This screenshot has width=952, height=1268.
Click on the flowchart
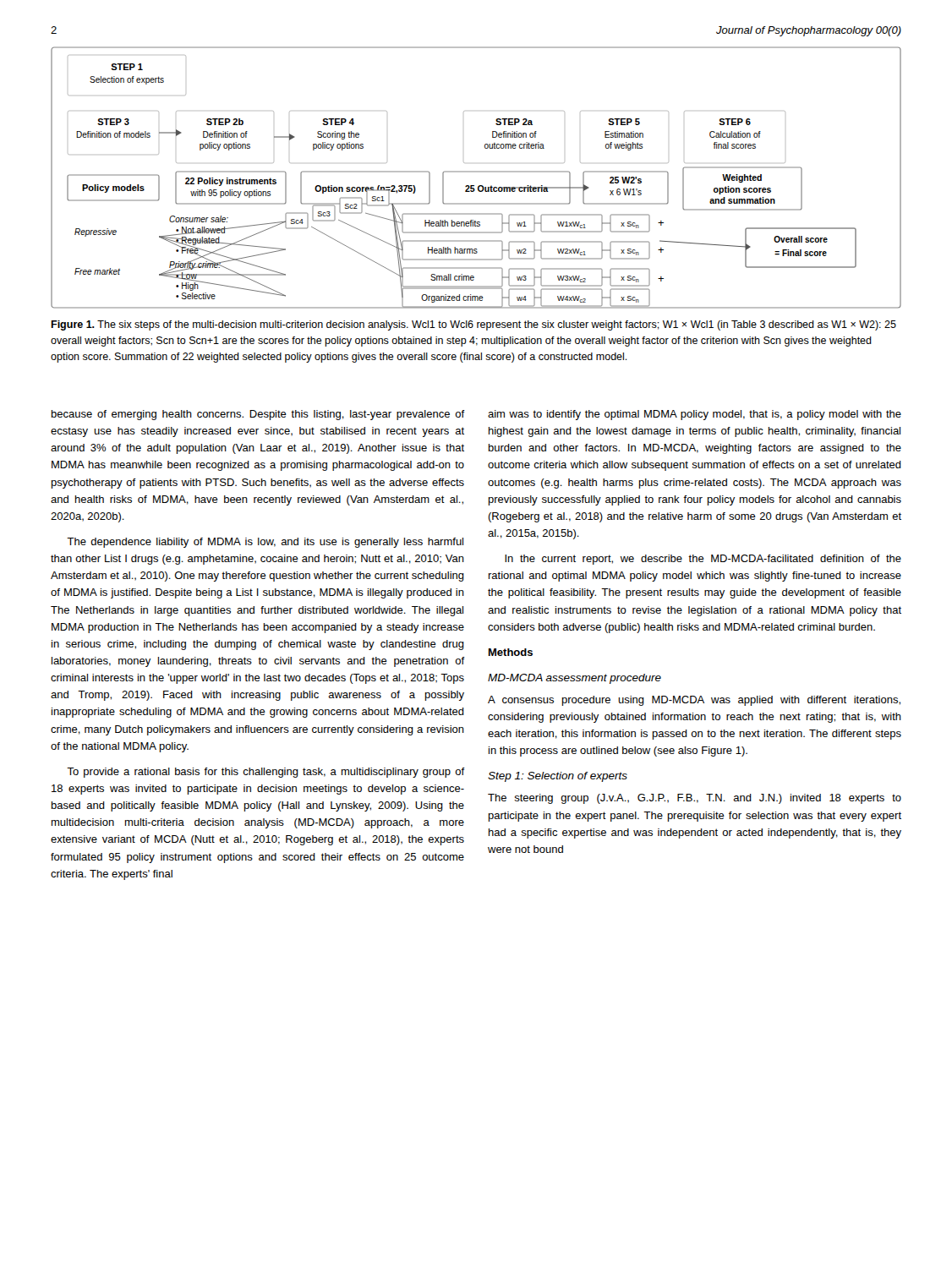pyautogui.click(x=476, y=178)
